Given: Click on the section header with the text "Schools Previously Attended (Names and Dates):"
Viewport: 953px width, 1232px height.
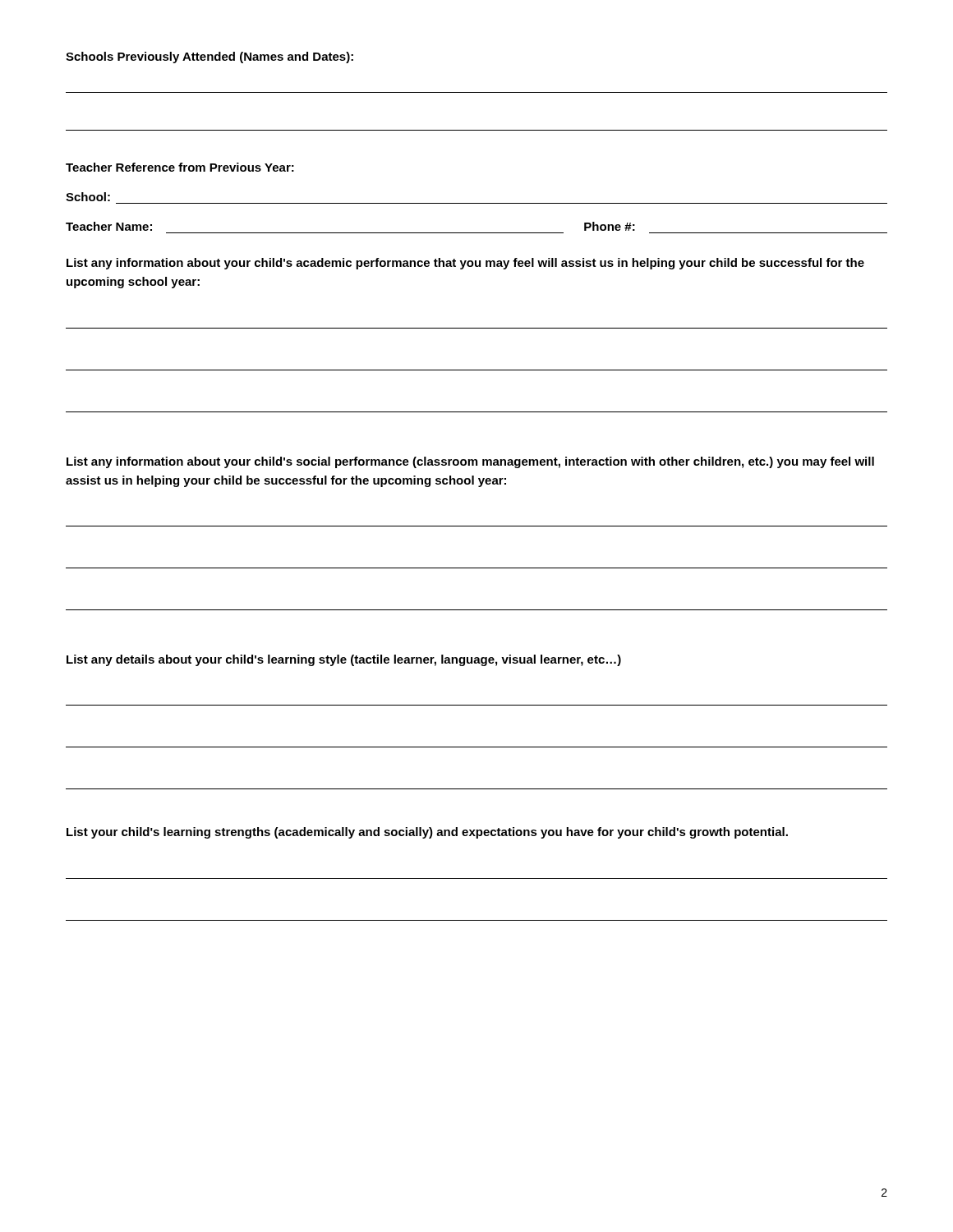Looking at the screenshot, I should tap(210, 56).
